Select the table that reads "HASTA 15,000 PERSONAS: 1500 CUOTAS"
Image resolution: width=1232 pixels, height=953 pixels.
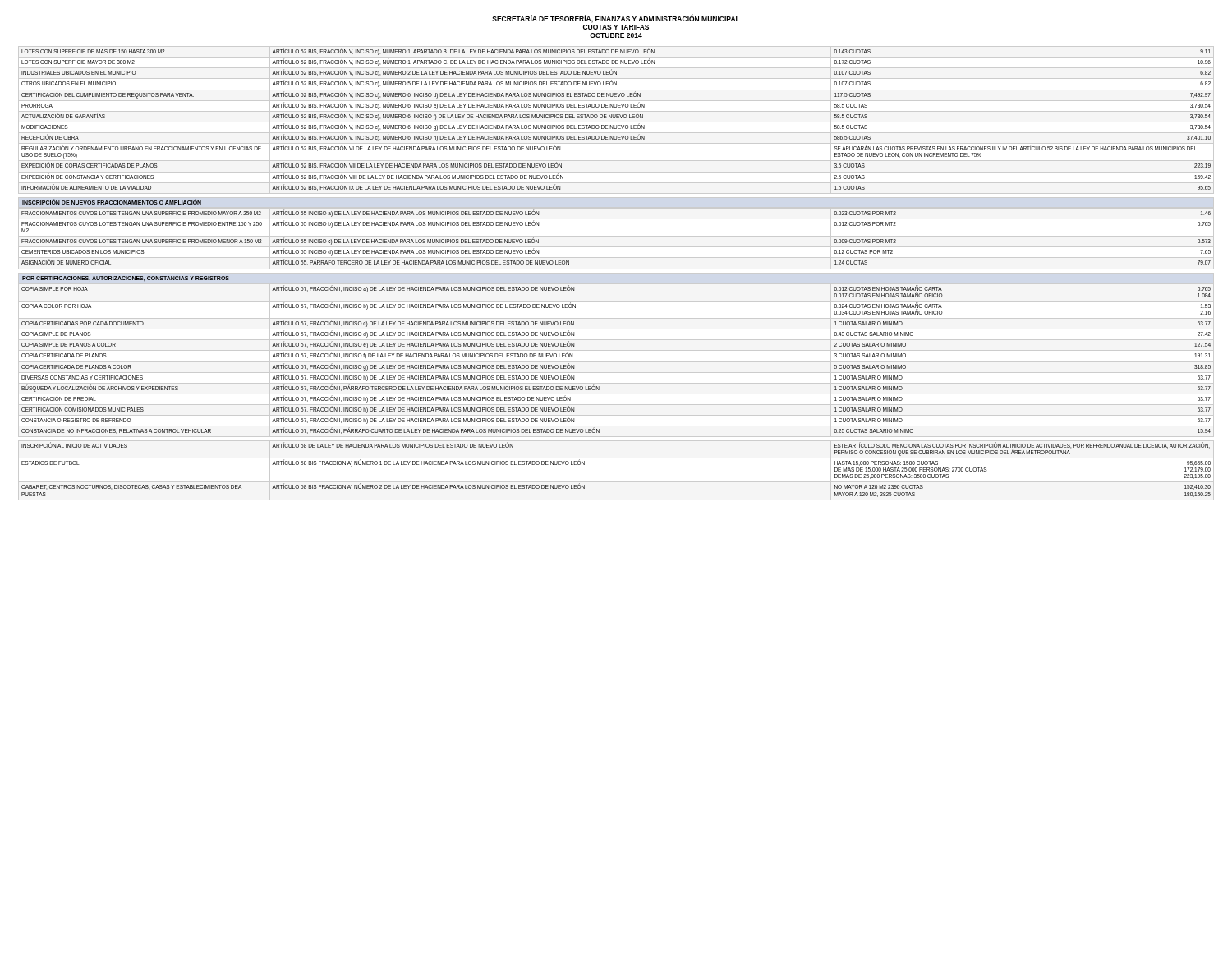click(616, 470)
